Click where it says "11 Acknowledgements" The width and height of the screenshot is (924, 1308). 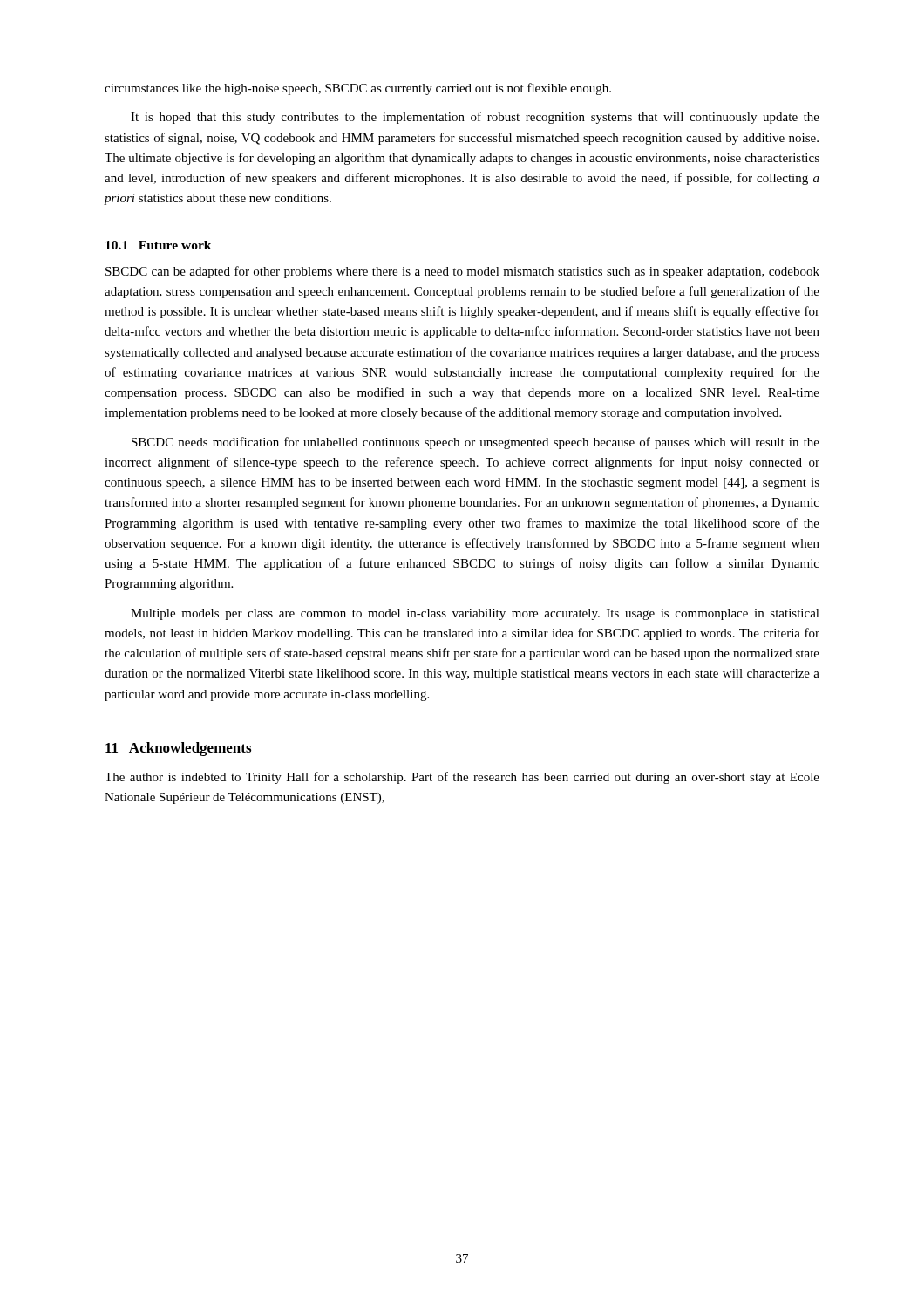(178, 749)
